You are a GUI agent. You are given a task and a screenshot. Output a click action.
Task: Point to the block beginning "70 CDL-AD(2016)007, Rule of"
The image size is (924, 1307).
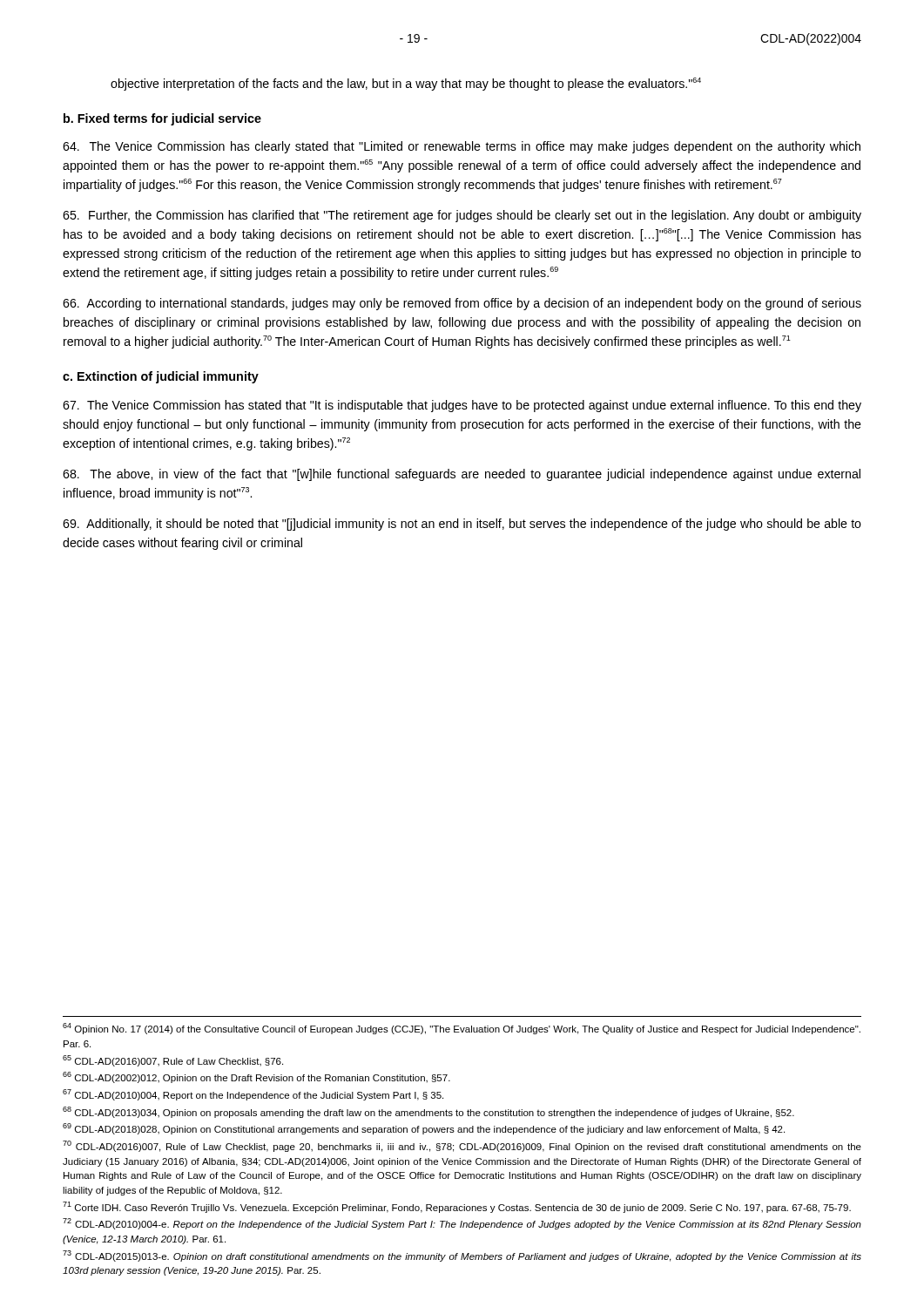pos(462,1168)
